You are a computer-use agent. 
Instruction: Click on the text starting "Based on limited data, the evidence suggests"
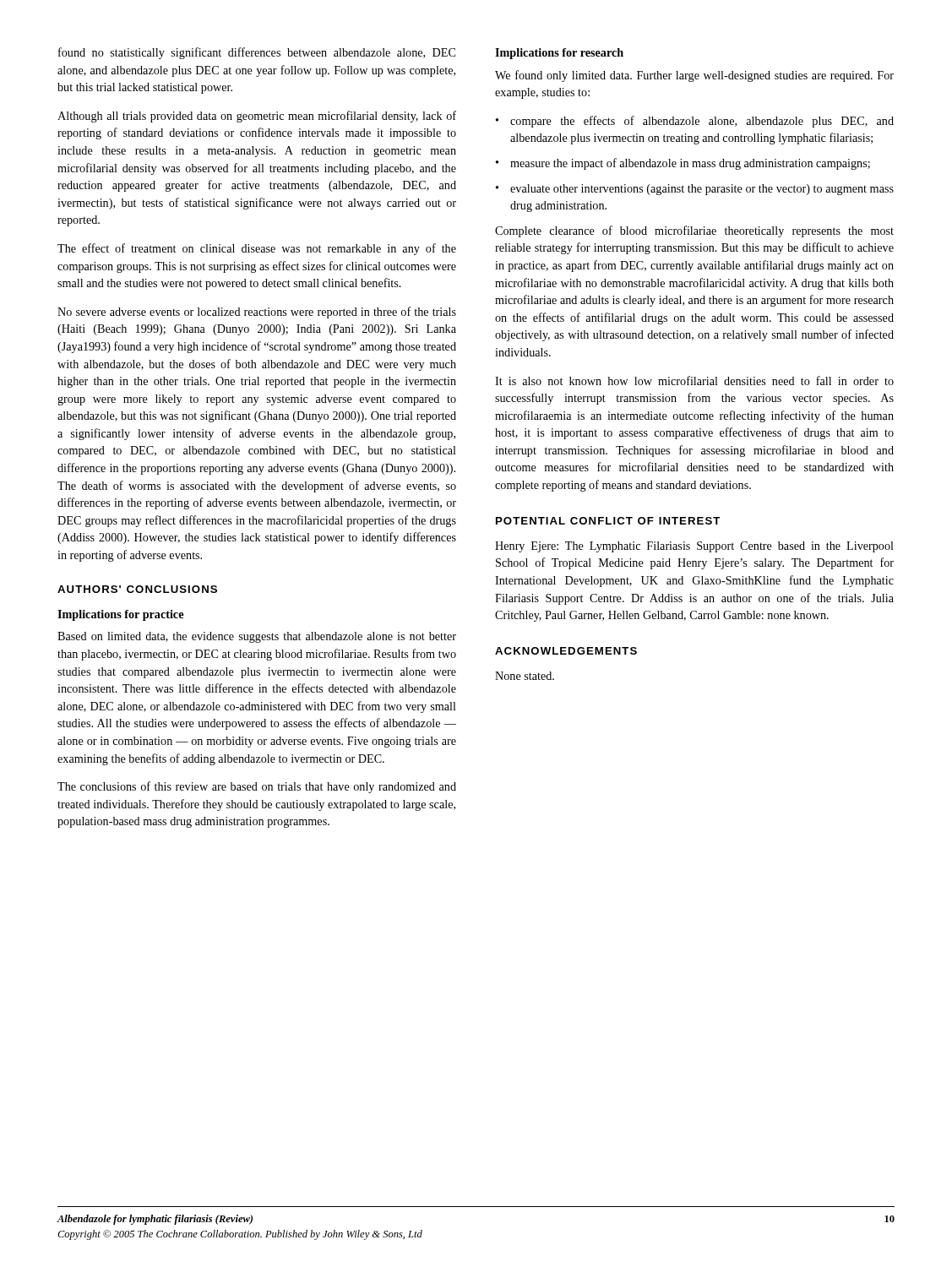pyautogui.click(x=257, y=697)
